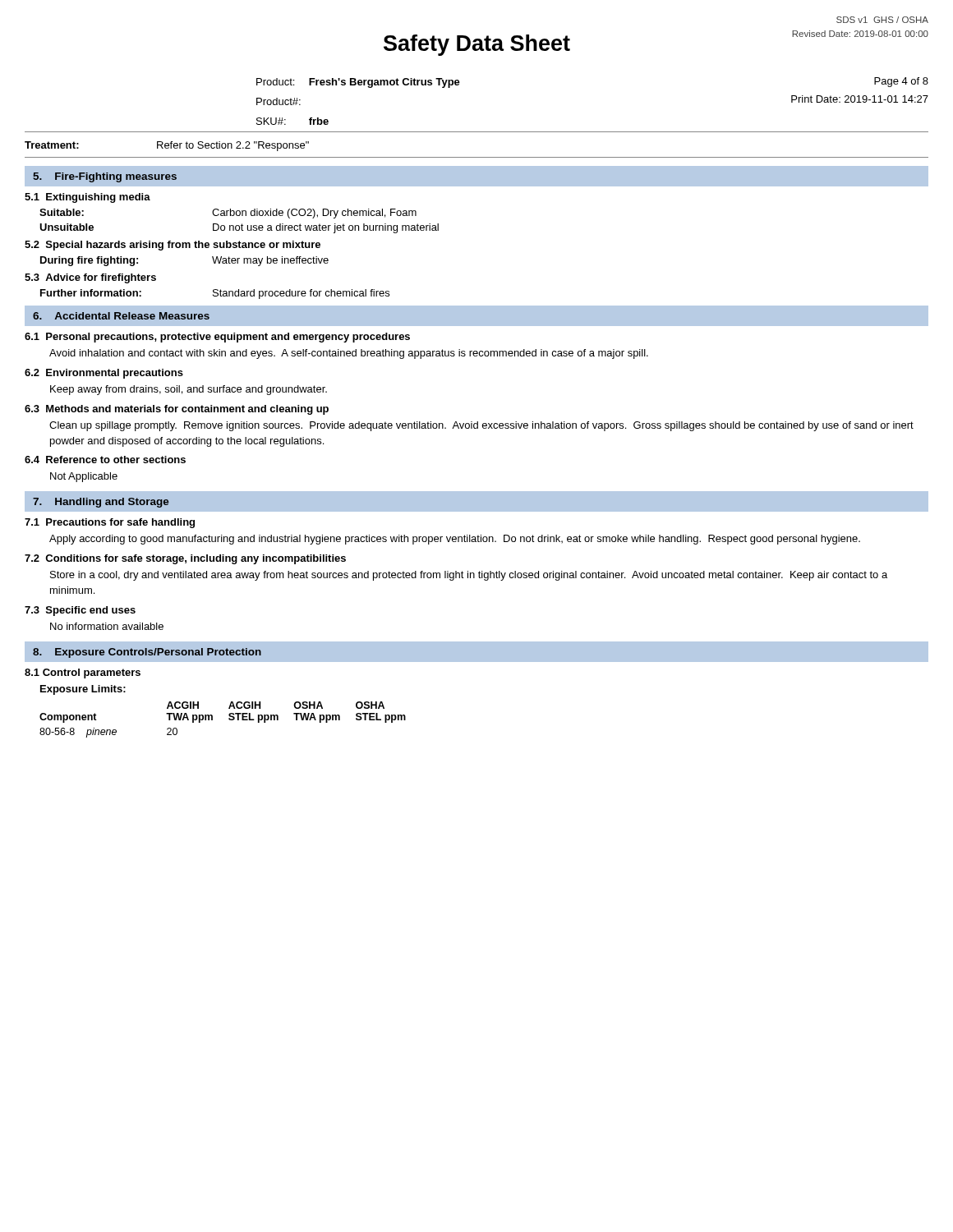Viewport: 953px width, 1232px height.
Task: Click on the block starting "Clean up spillage"
Action: click(481, 433)
